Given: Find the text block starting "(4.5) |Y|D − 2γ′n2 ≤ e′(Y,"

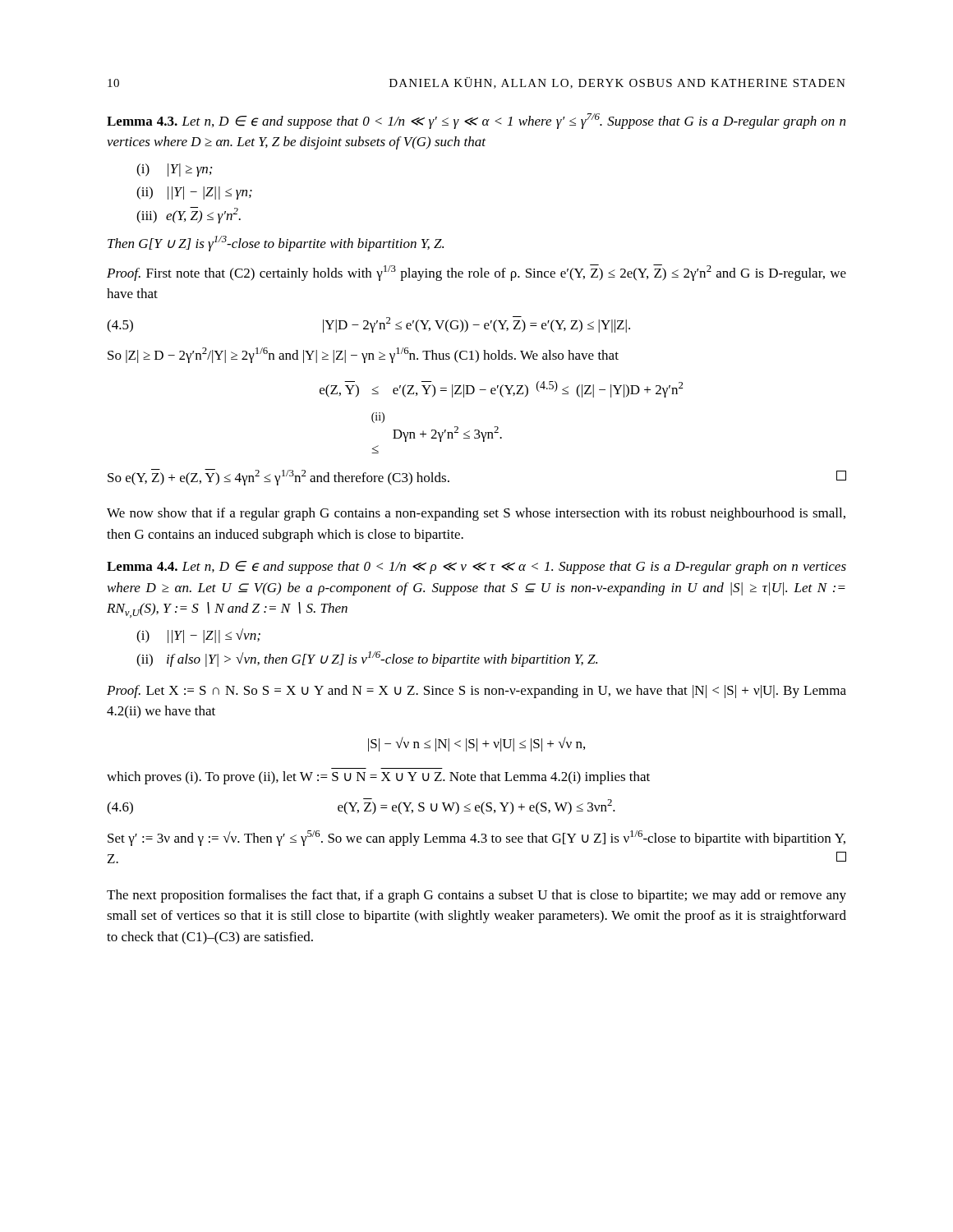Looking at the screenshot, I should [452, 325].
